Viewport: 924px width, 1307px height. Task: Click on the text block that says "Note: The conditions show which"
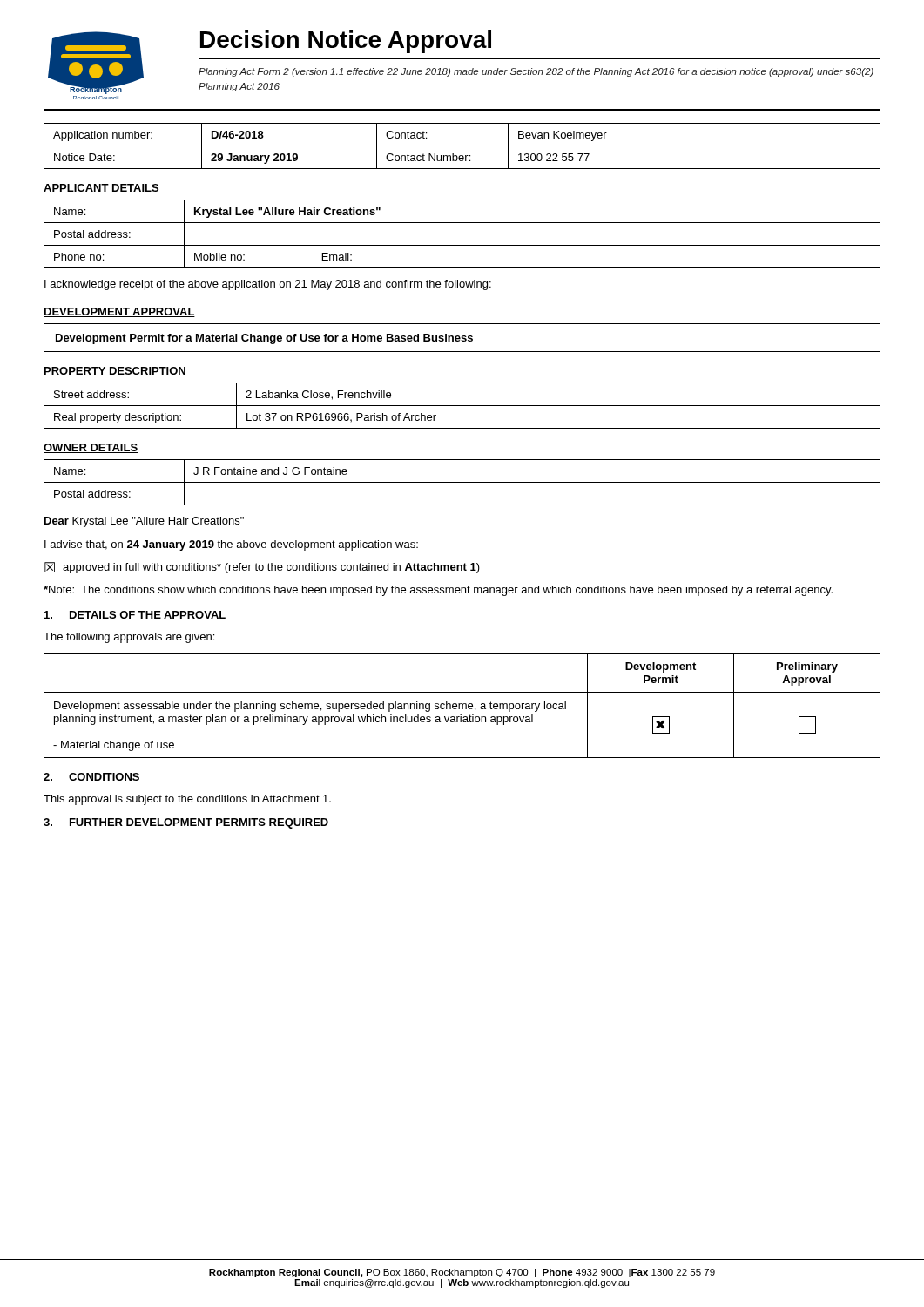(x=439, y=589)
